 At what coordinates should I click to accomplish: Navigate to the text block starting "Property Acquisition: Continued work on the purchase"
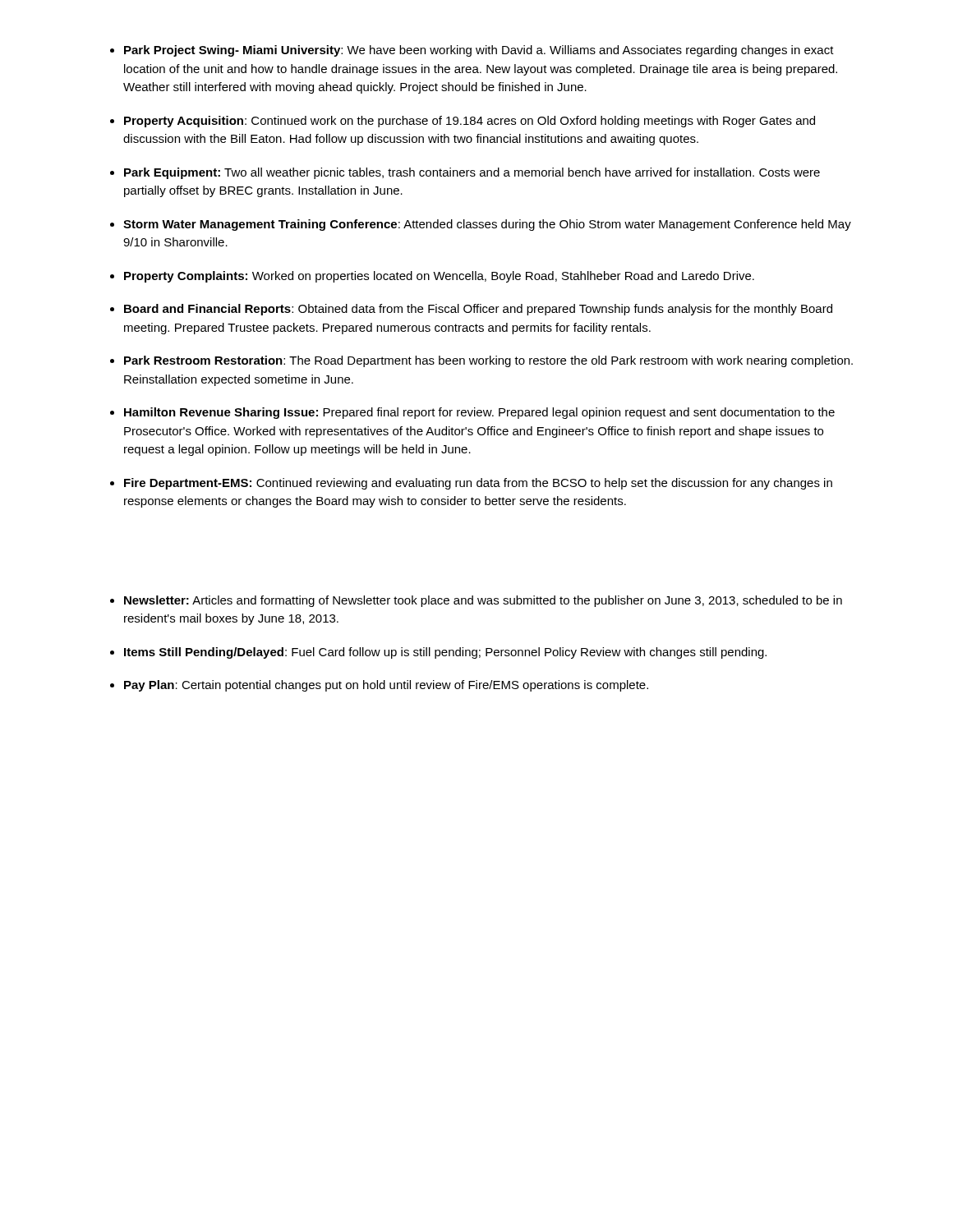click(489, 130)
